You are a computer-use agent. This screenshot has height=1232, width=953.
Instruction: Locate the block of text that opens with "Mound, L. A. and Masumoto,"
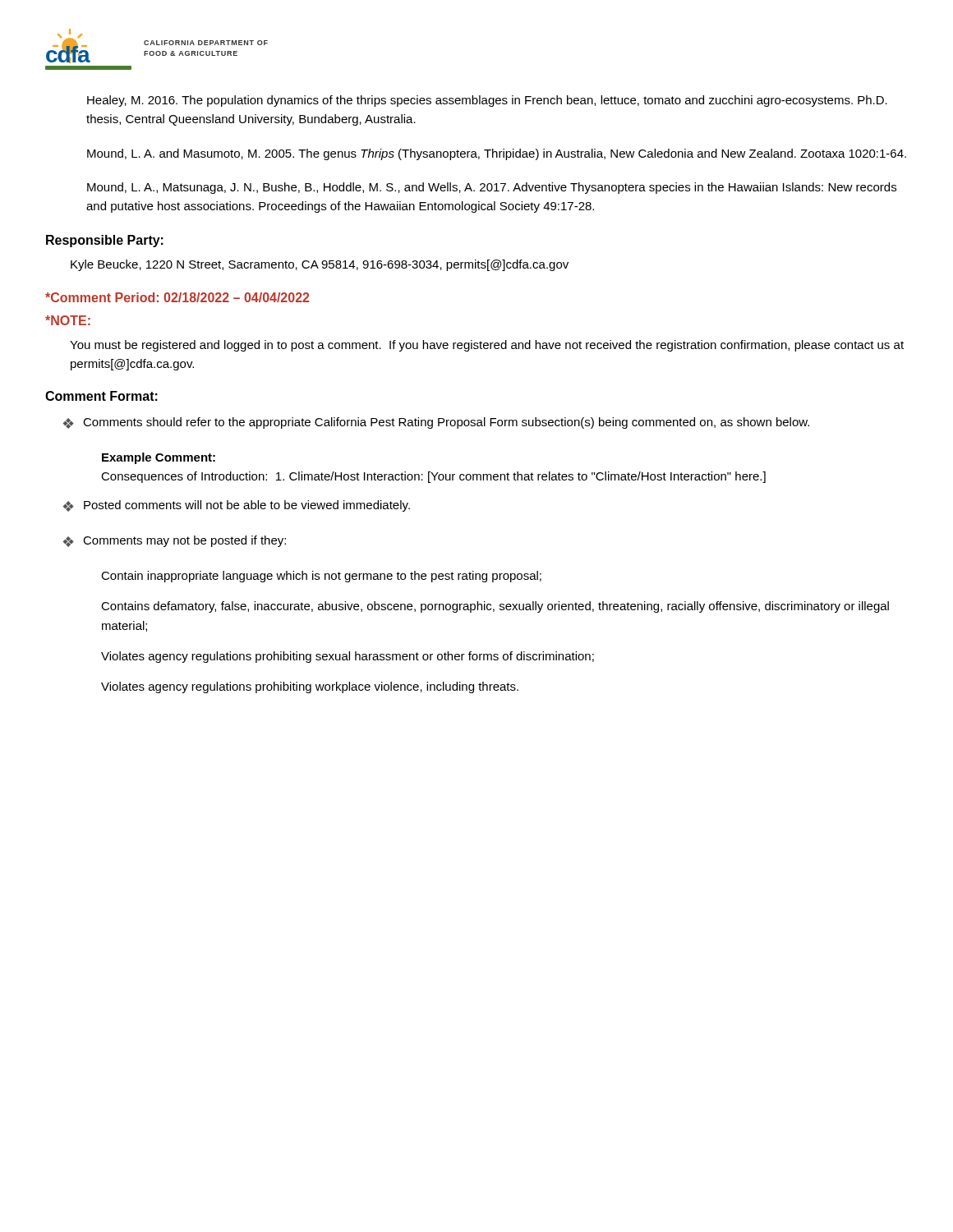497,153
